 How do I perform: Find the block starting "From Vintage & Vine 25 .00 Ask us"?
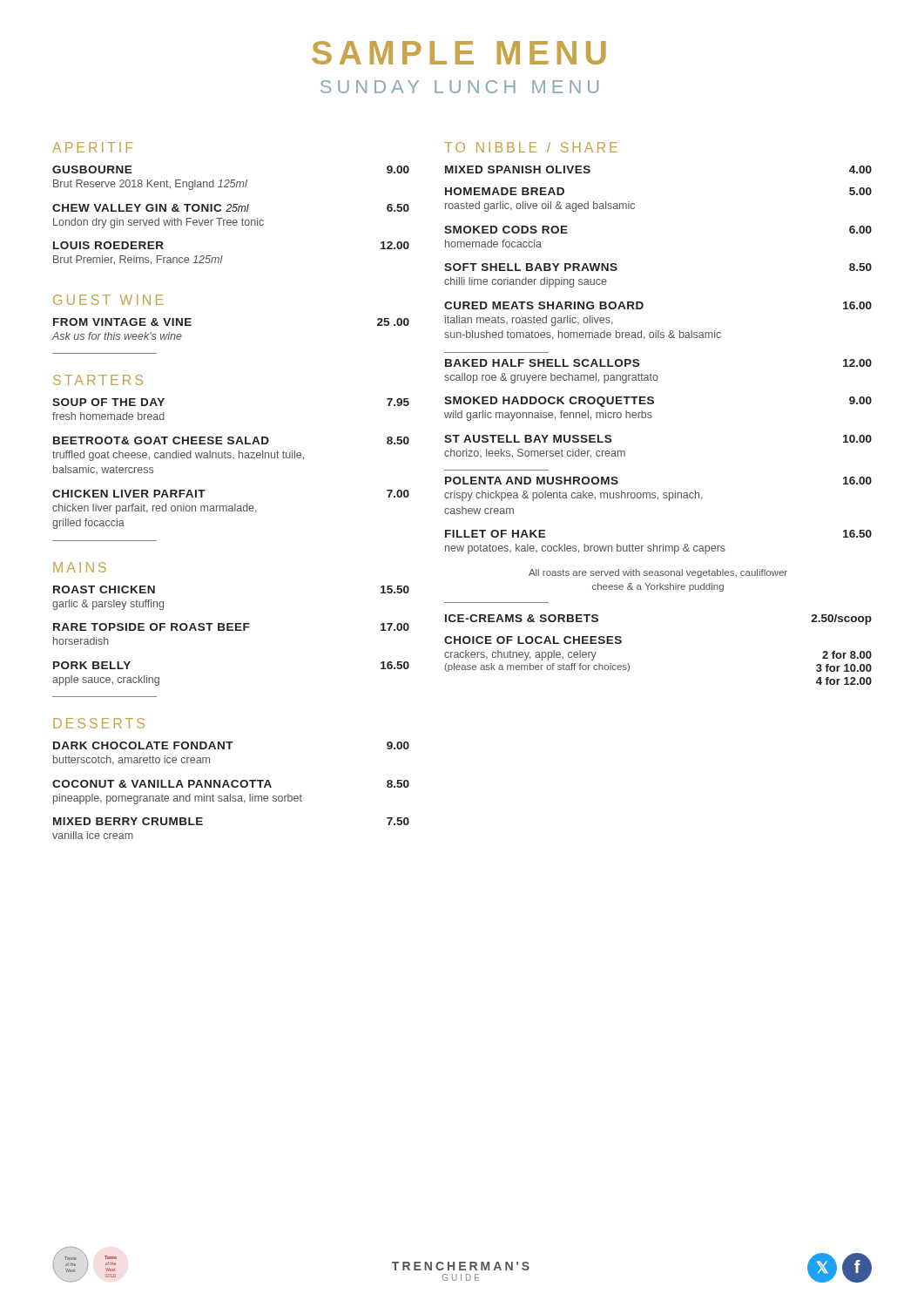(x=121, y=322)
